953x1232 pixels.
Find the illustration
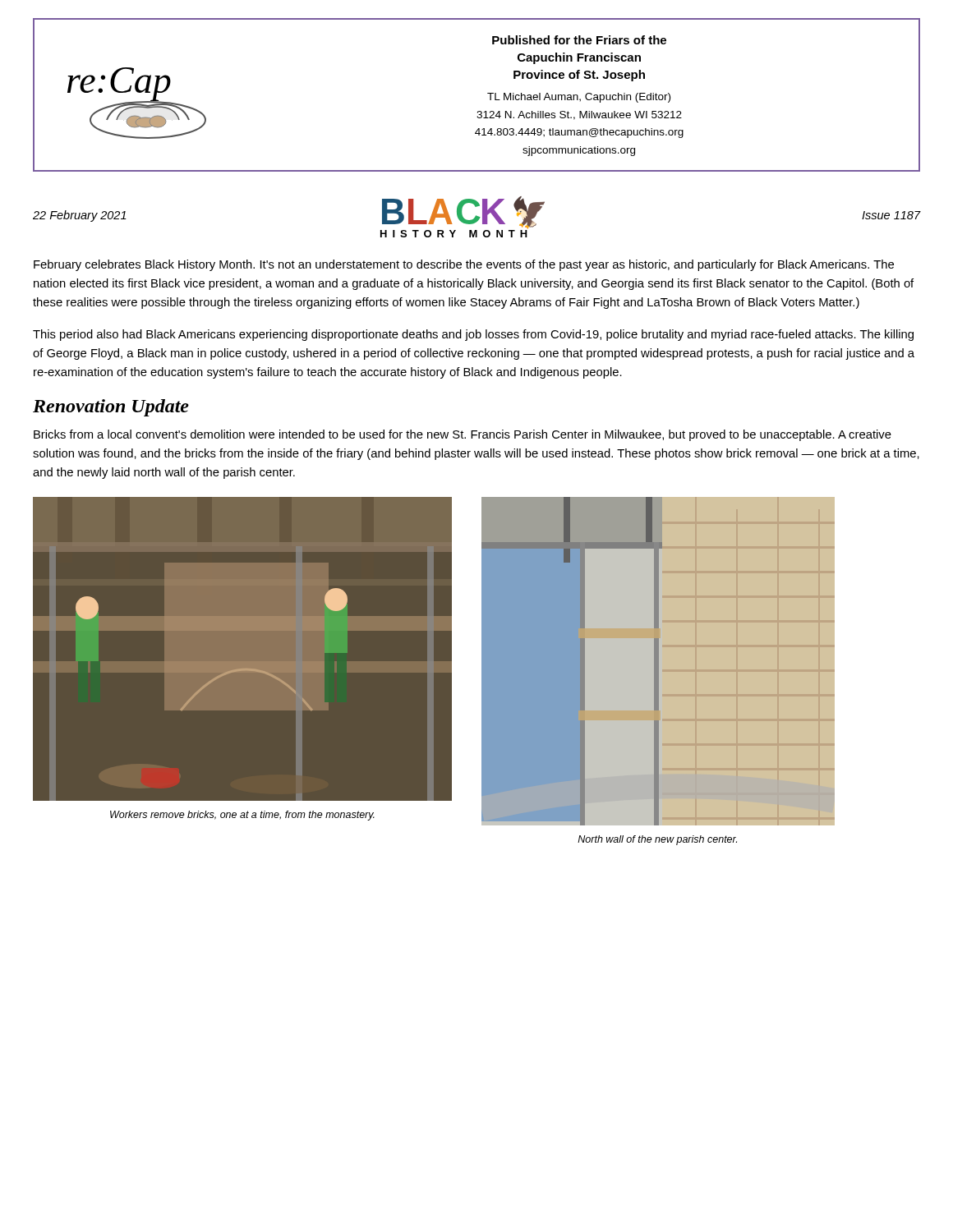494,213
